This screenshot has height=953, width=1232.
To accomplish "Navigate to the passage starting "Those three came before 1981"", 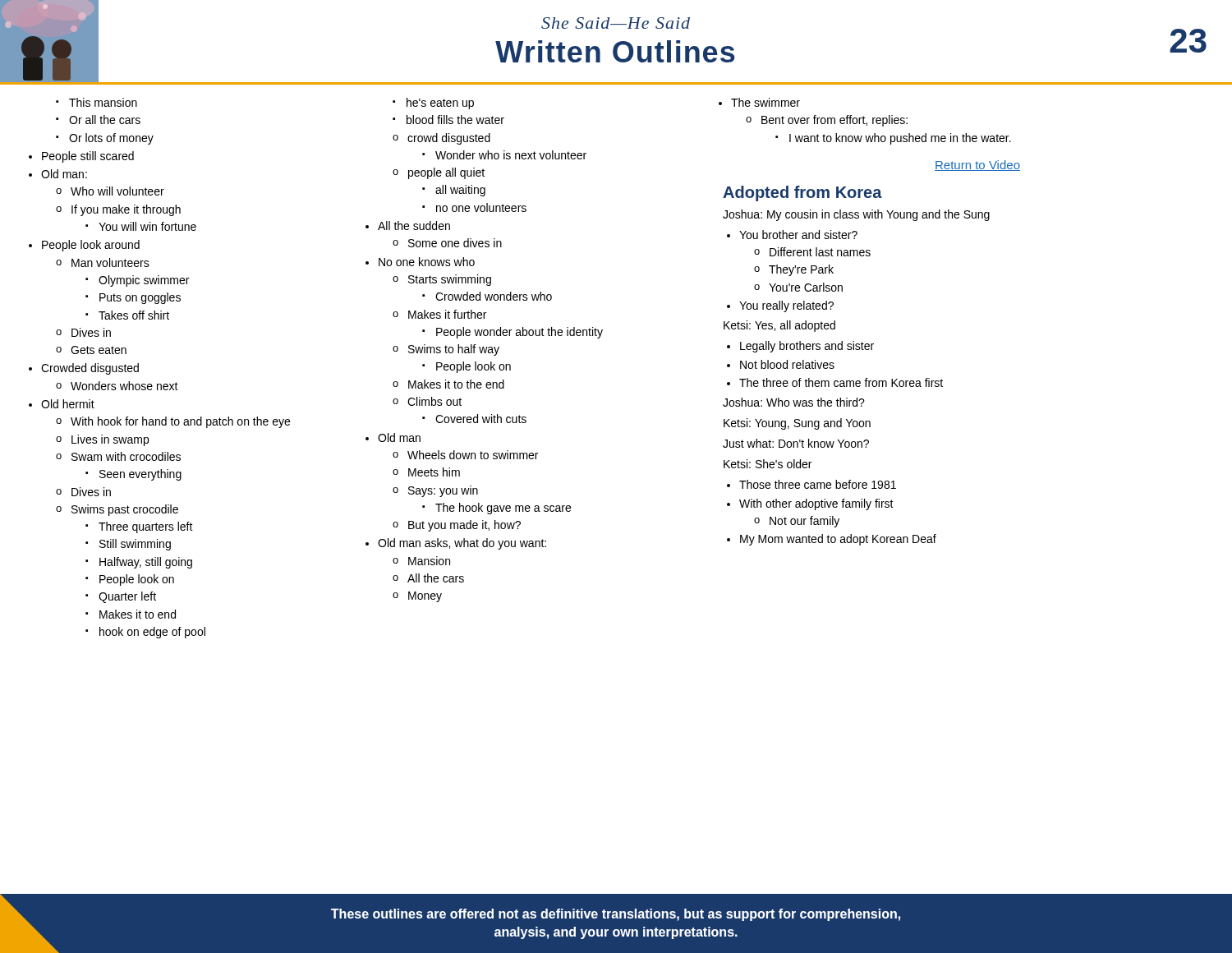I will click(818, 485).
